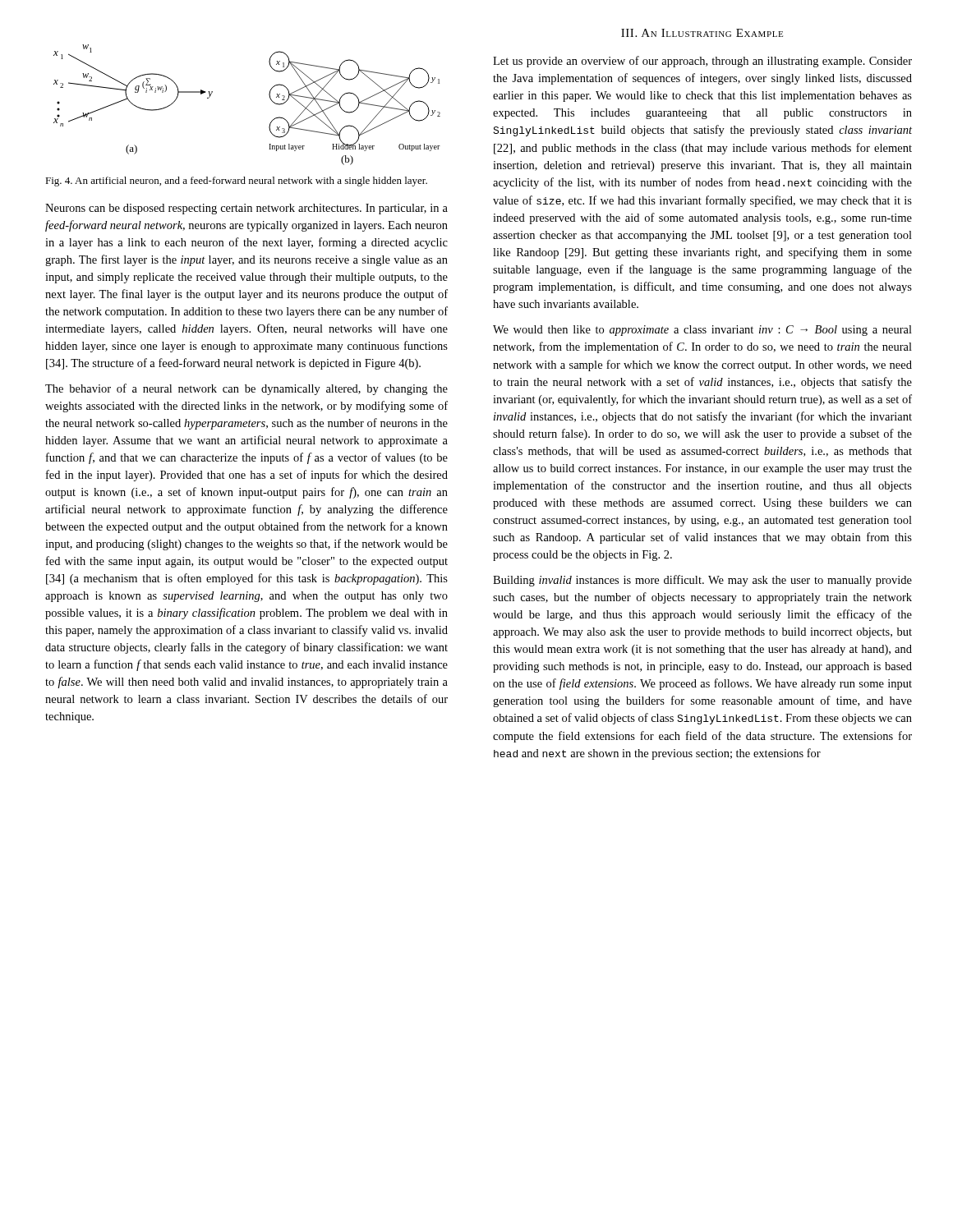Locate the section header that opens with "III. An Illustrating"
The image size is (953, 1232).
point(702,33)
